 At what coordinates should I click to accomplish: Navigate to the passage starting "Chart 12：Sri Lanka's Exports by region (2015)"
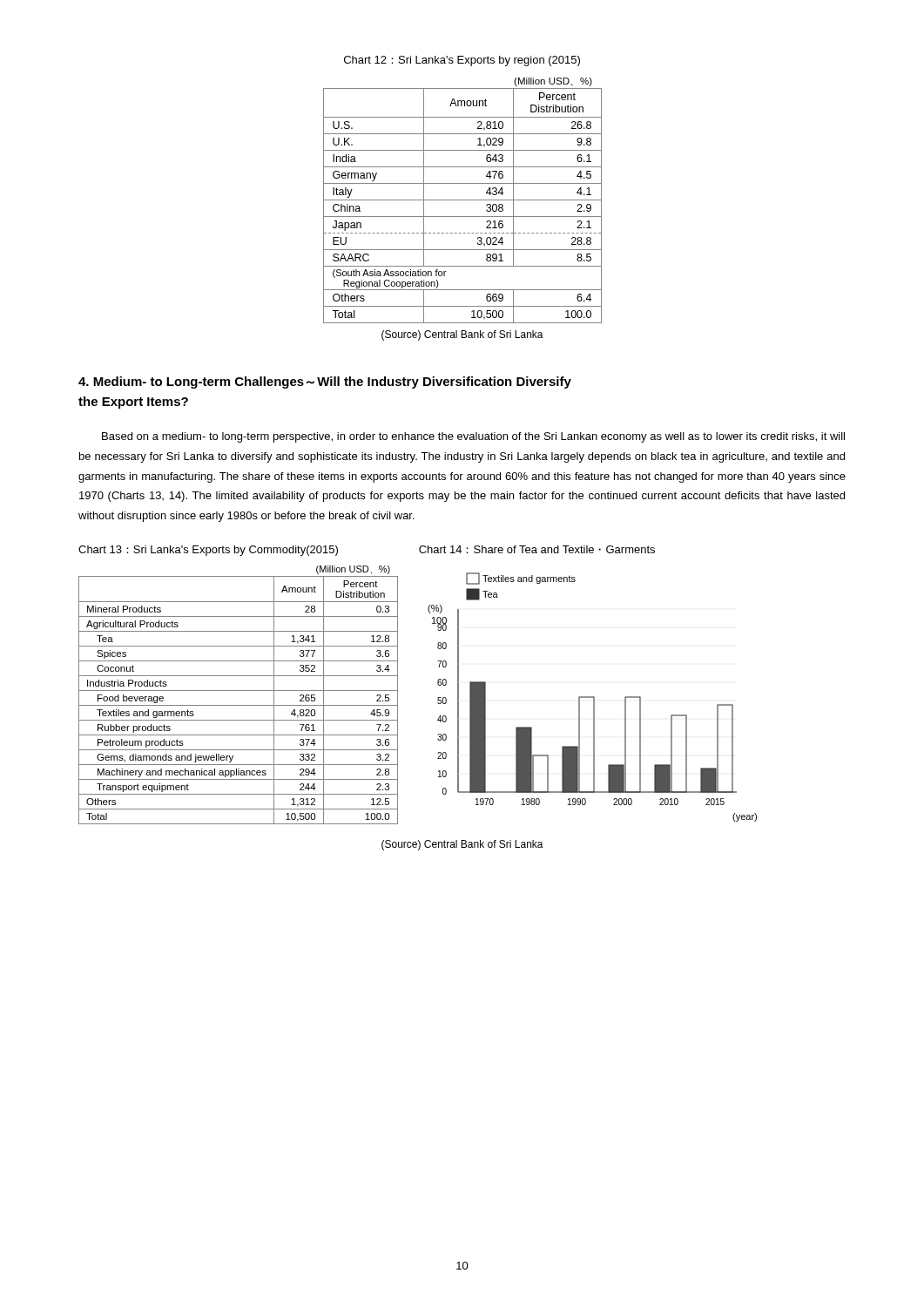pos(462,60)
